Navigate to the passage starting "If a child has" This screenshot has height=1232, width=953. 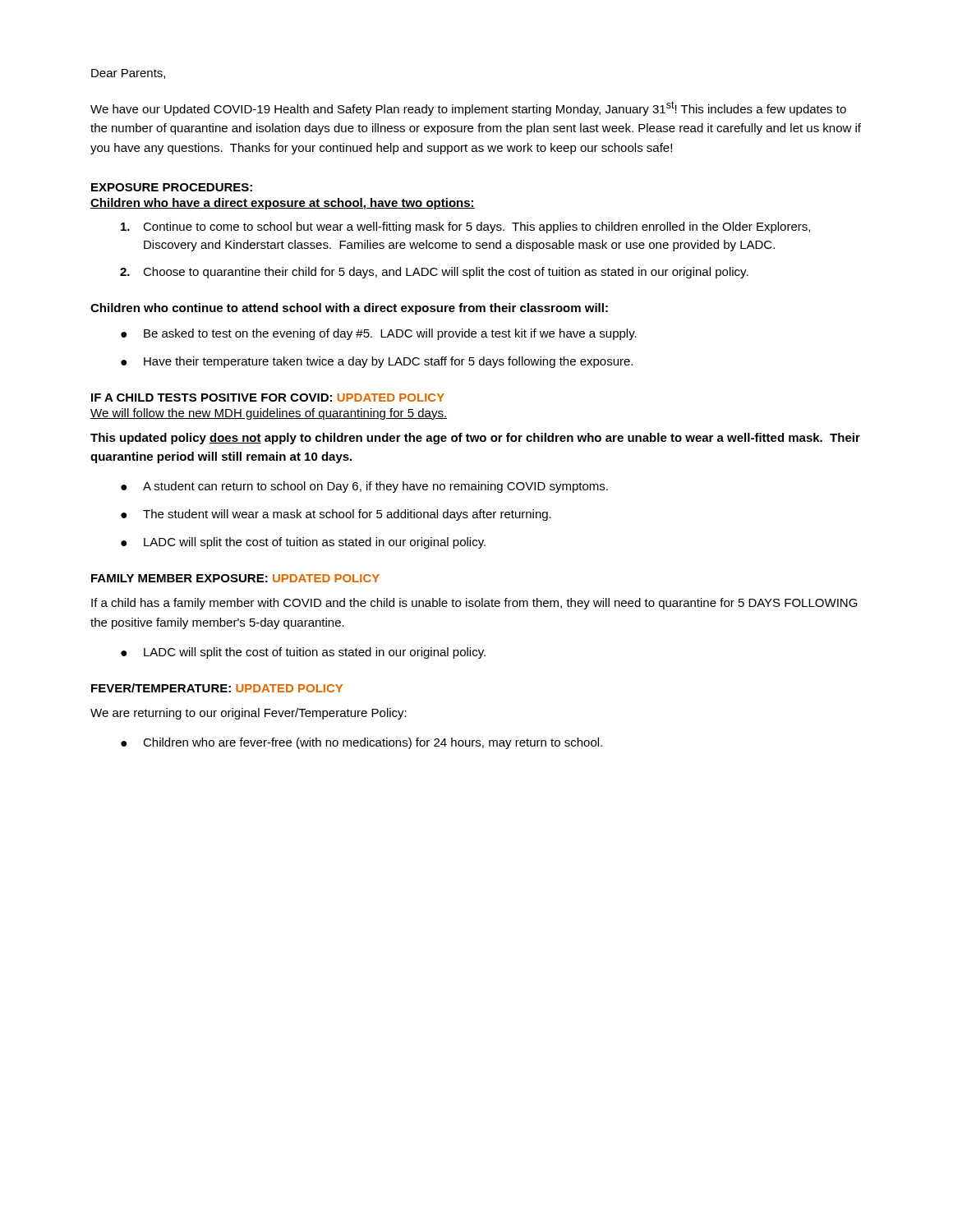click(474, 612)
